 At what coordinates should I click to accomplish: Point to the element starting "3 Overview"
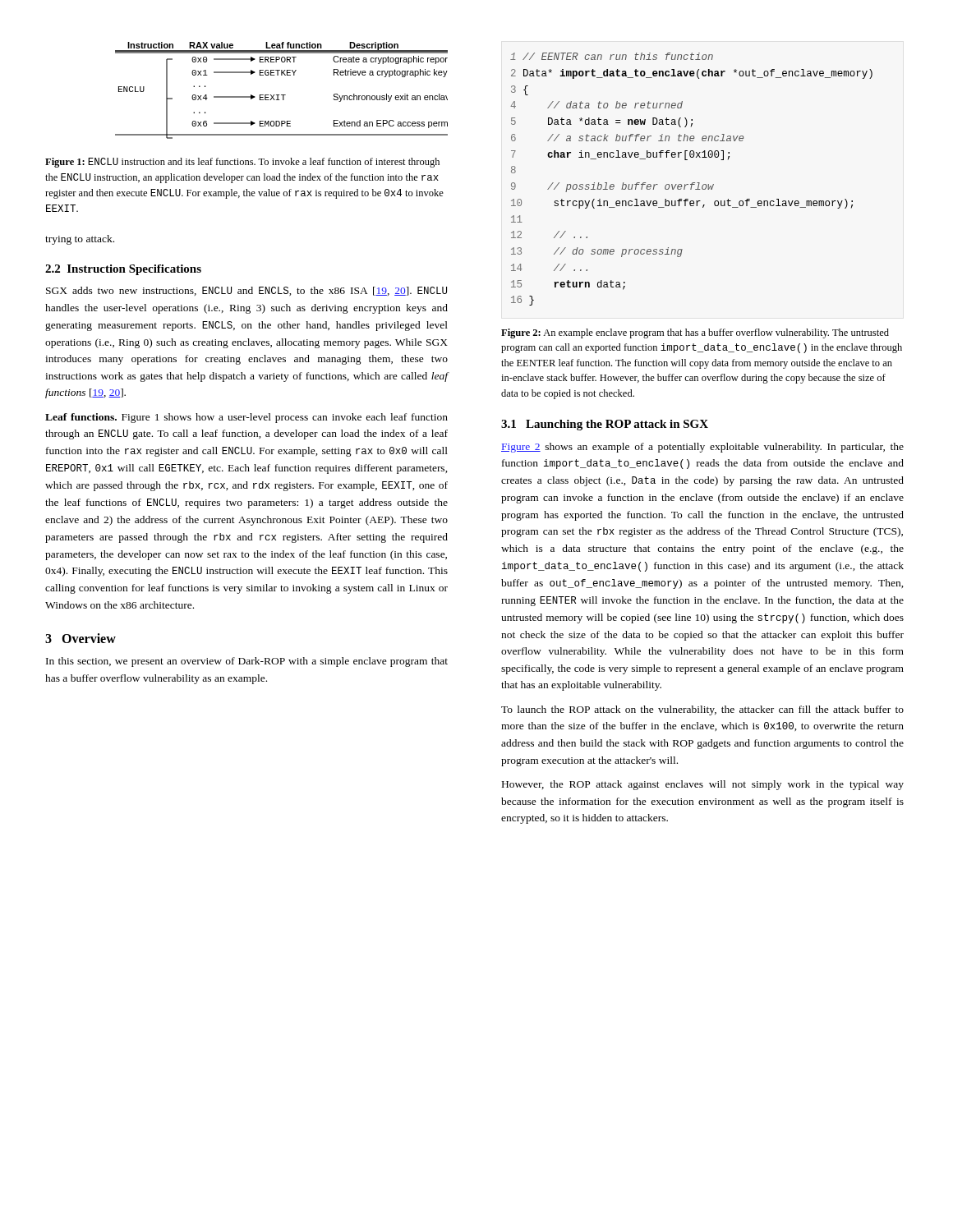pyautogui.click(x=80, y=639)
